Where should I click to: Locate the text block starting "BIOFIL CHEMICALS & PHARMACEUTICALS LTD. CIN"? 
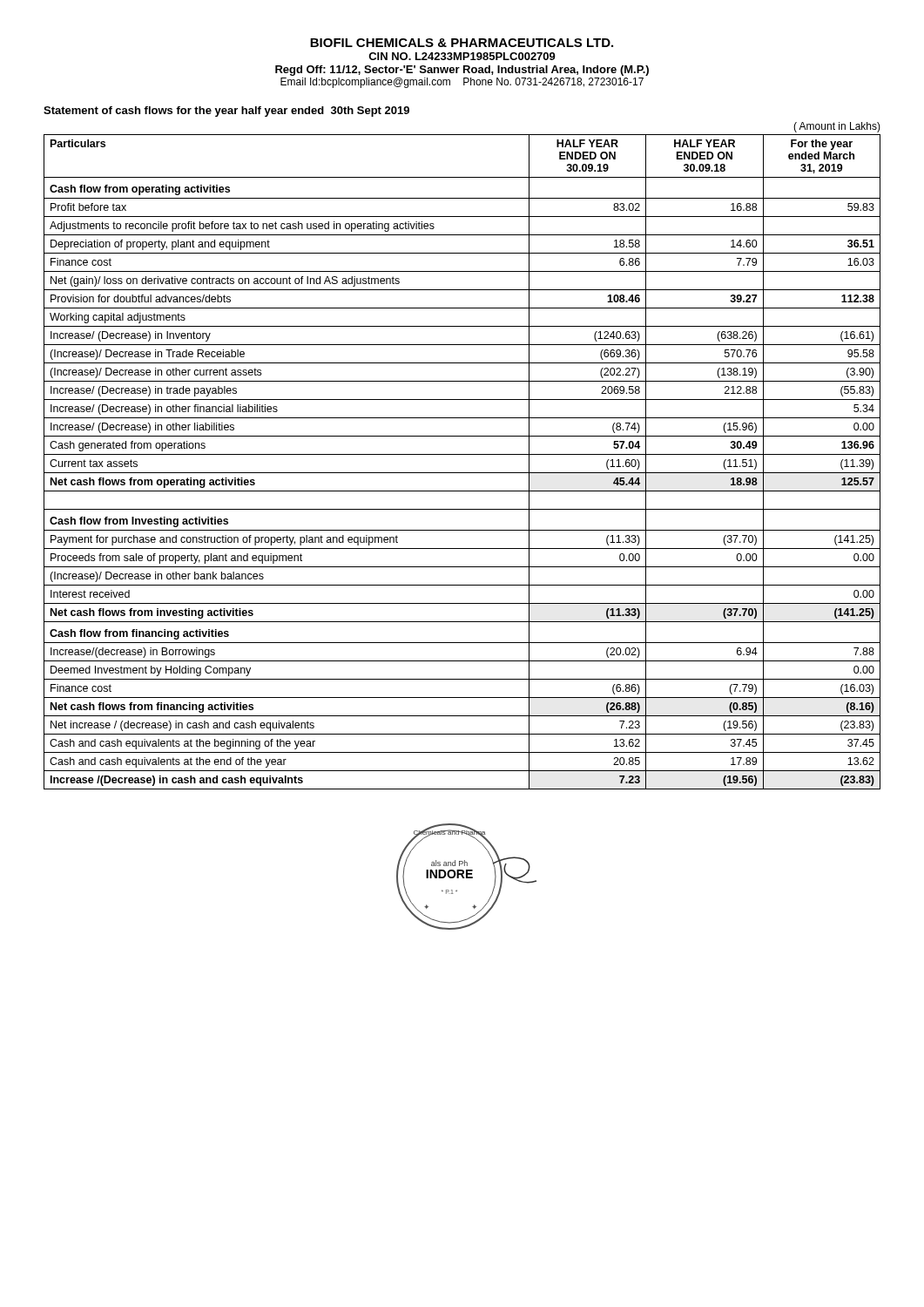click(462, 61)
